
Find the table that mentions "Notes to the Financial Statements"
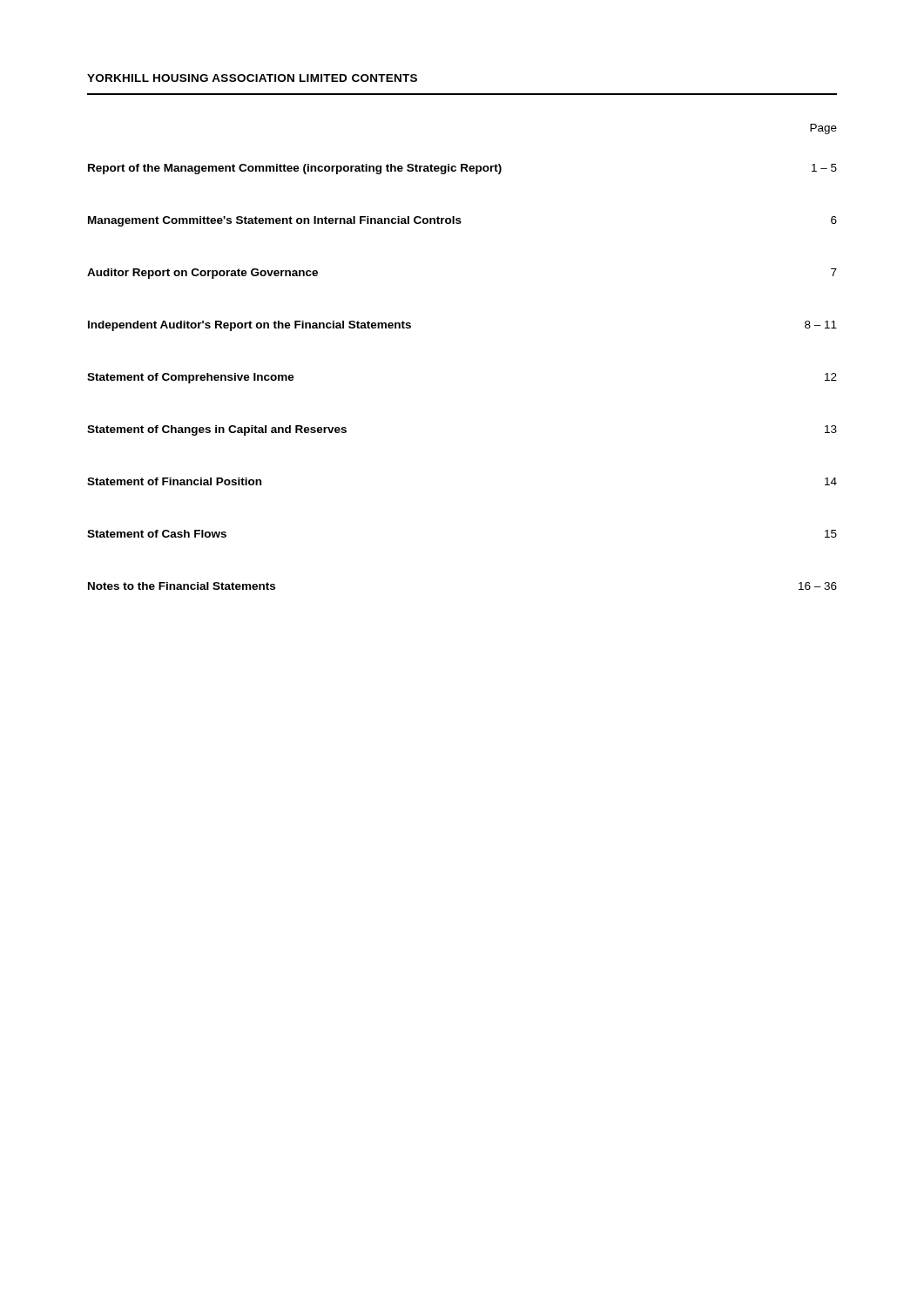(x=462, y=366)
